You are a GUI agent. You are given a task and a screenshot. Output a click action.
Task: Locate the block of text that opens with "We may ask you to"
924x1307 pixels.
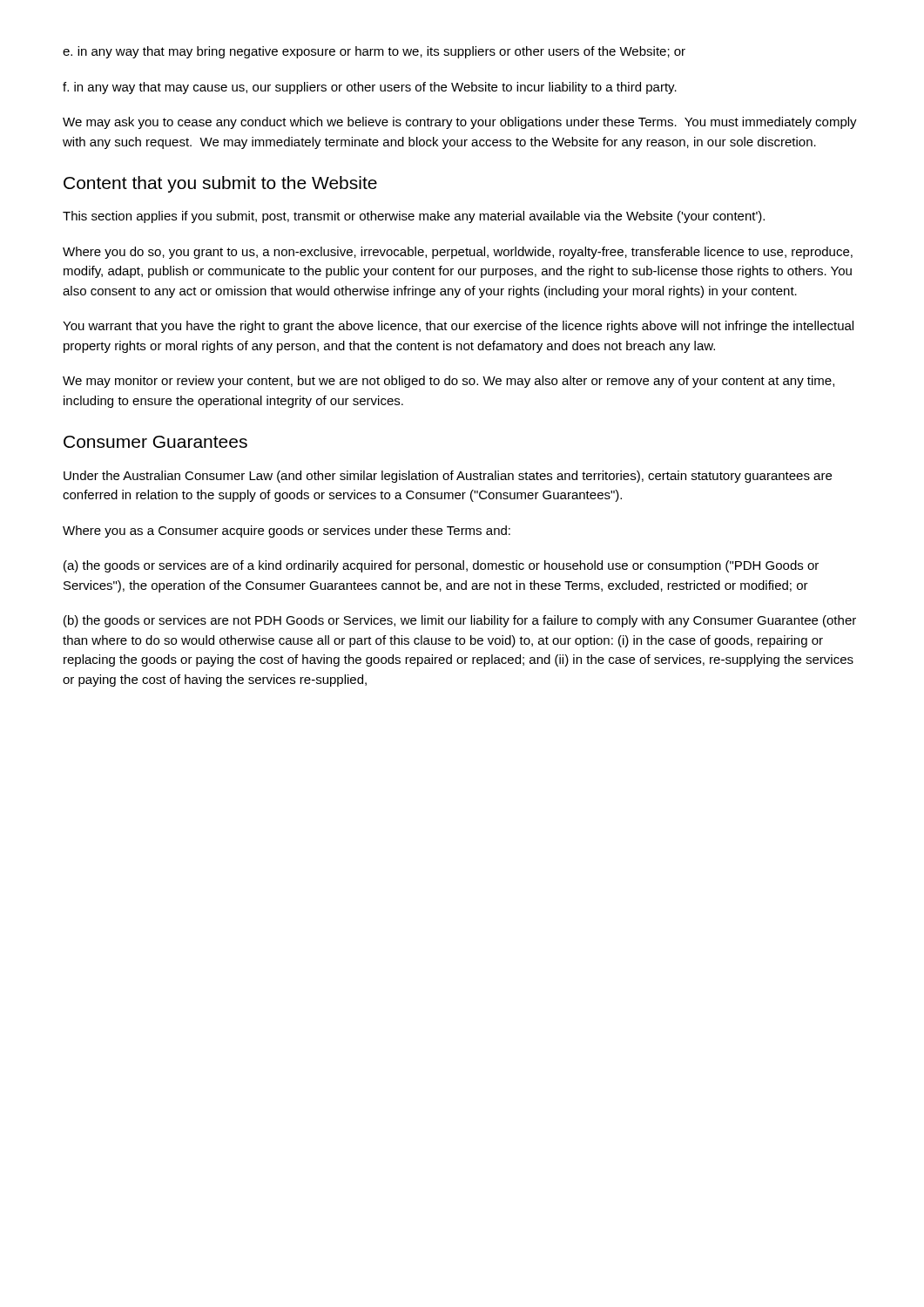(460, 131)
